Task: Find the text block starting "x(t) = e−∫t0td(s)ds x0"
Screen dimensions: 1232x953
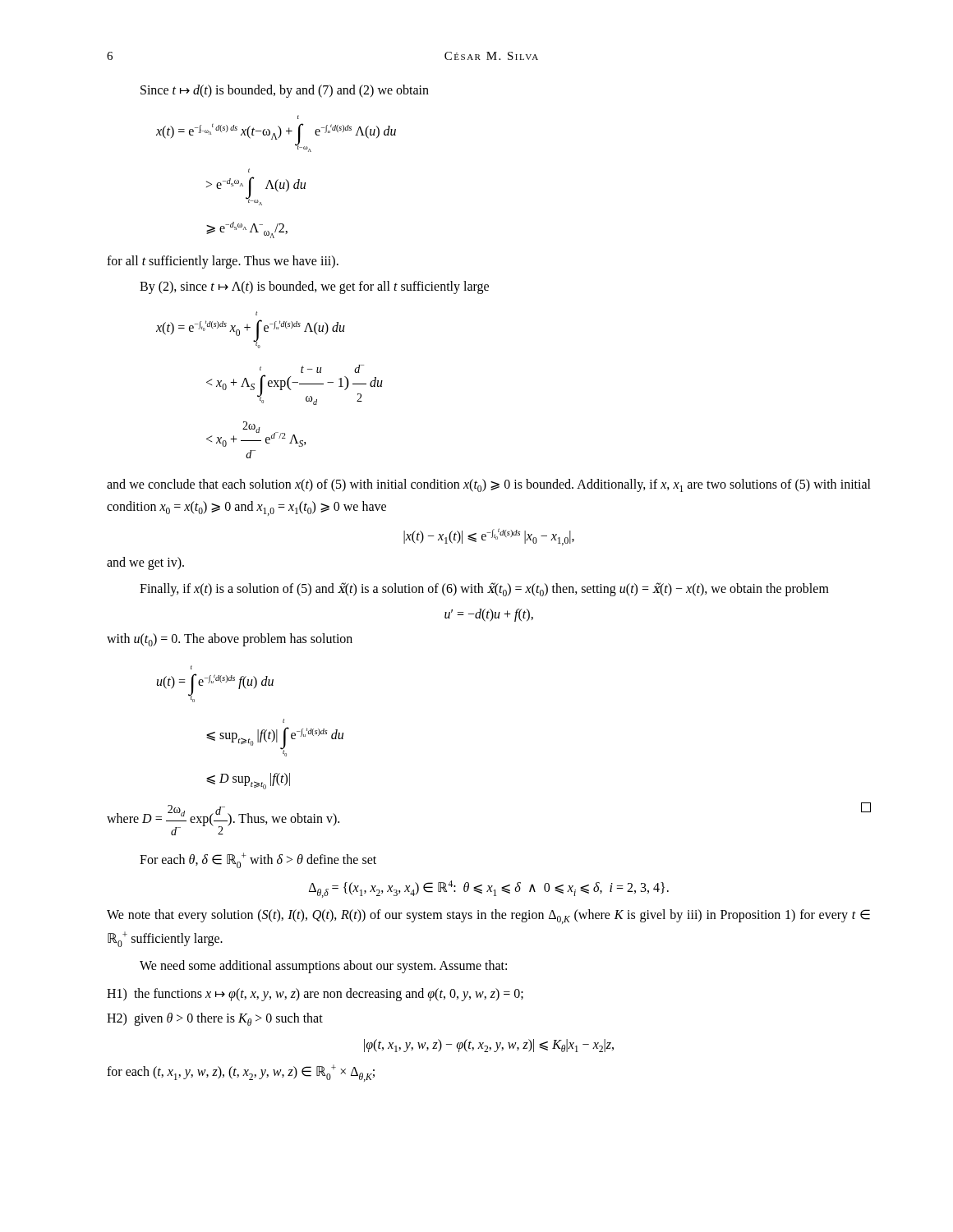Action: pos(271,385)
